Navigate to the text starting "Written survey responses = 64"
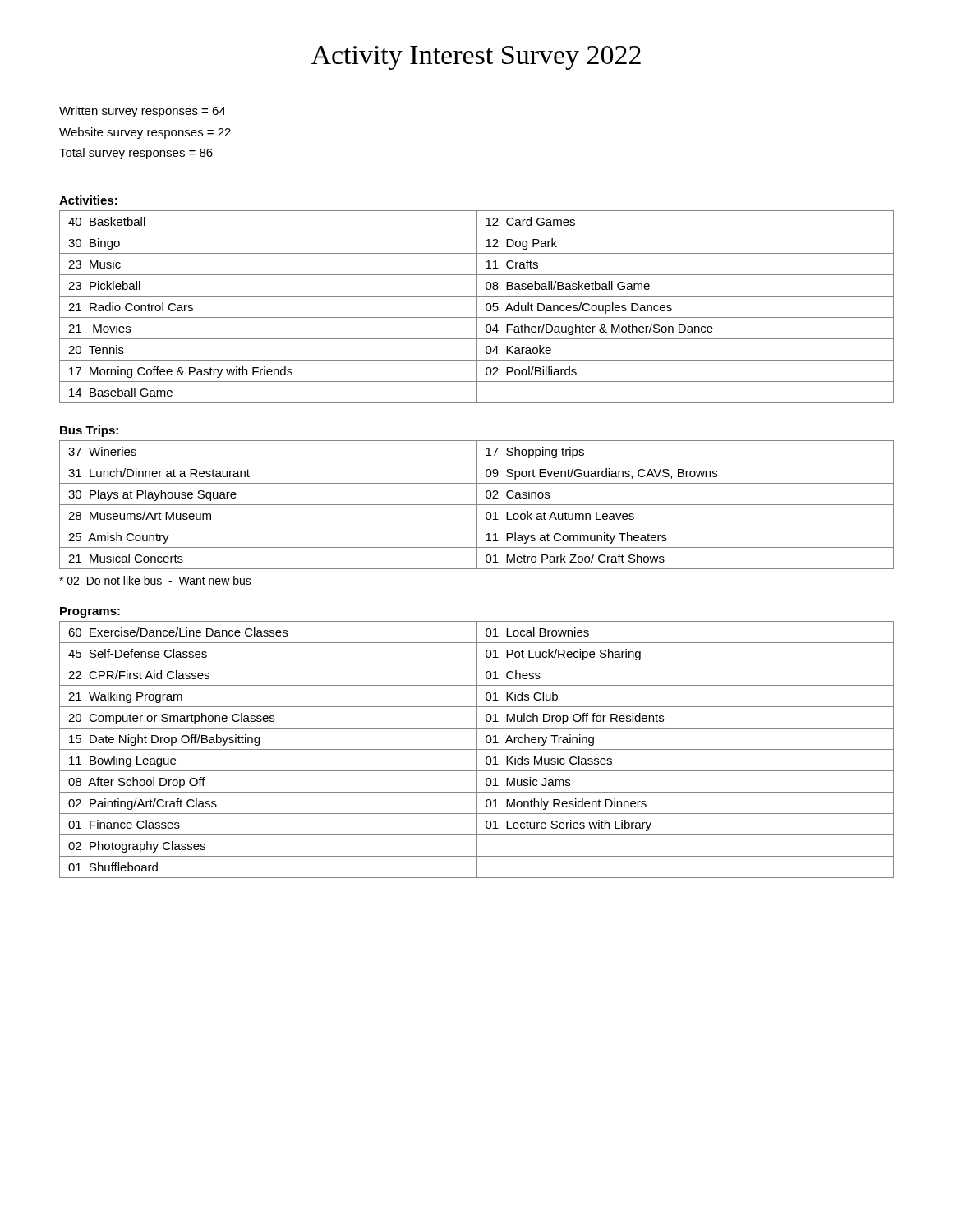The width and height of the screenshot is (953, 1232). click(x=145, y=131)
